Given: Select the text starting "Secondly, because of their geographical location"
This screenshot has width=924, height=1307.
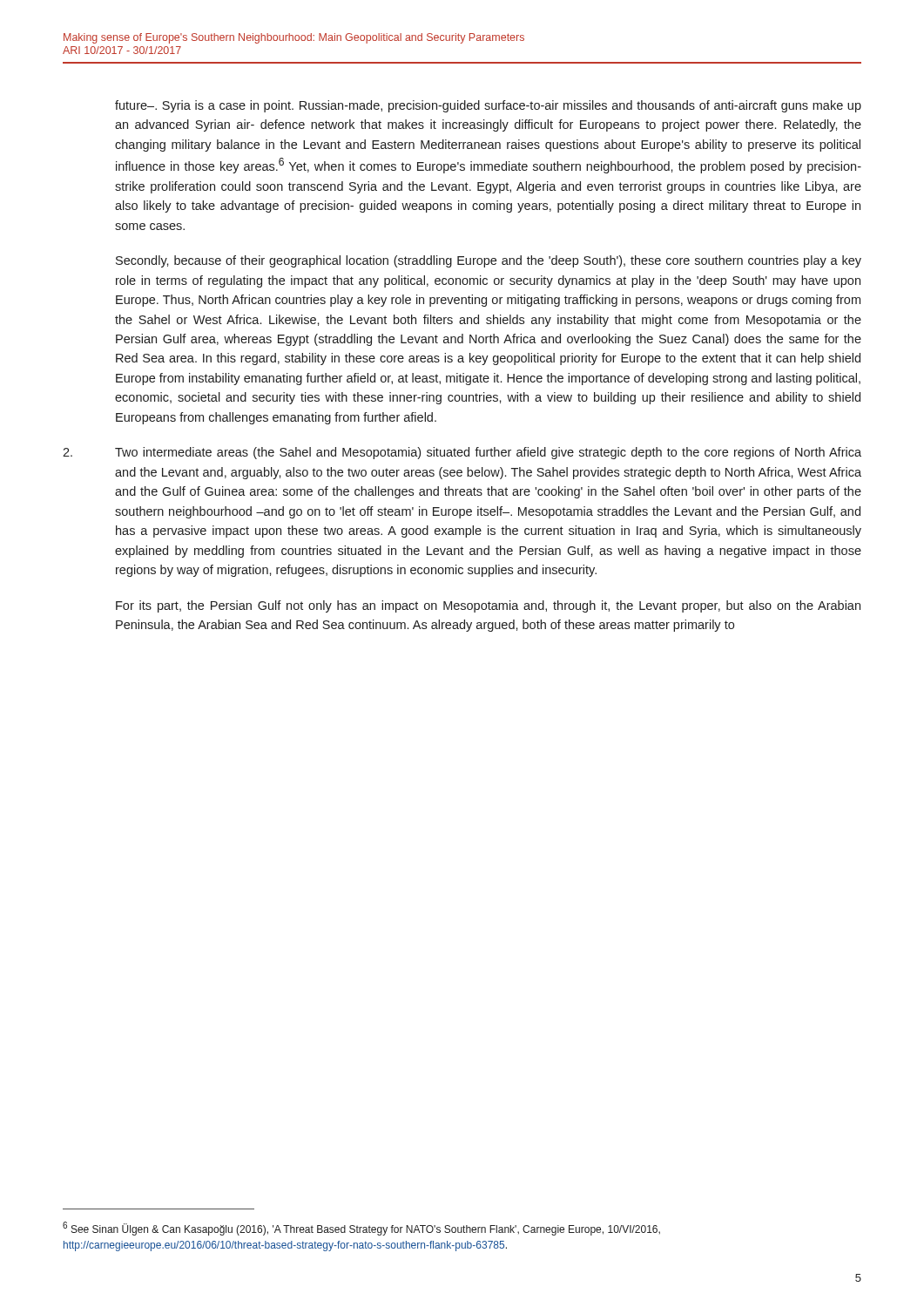Looking at the screenshot, I should coord(488,339).
